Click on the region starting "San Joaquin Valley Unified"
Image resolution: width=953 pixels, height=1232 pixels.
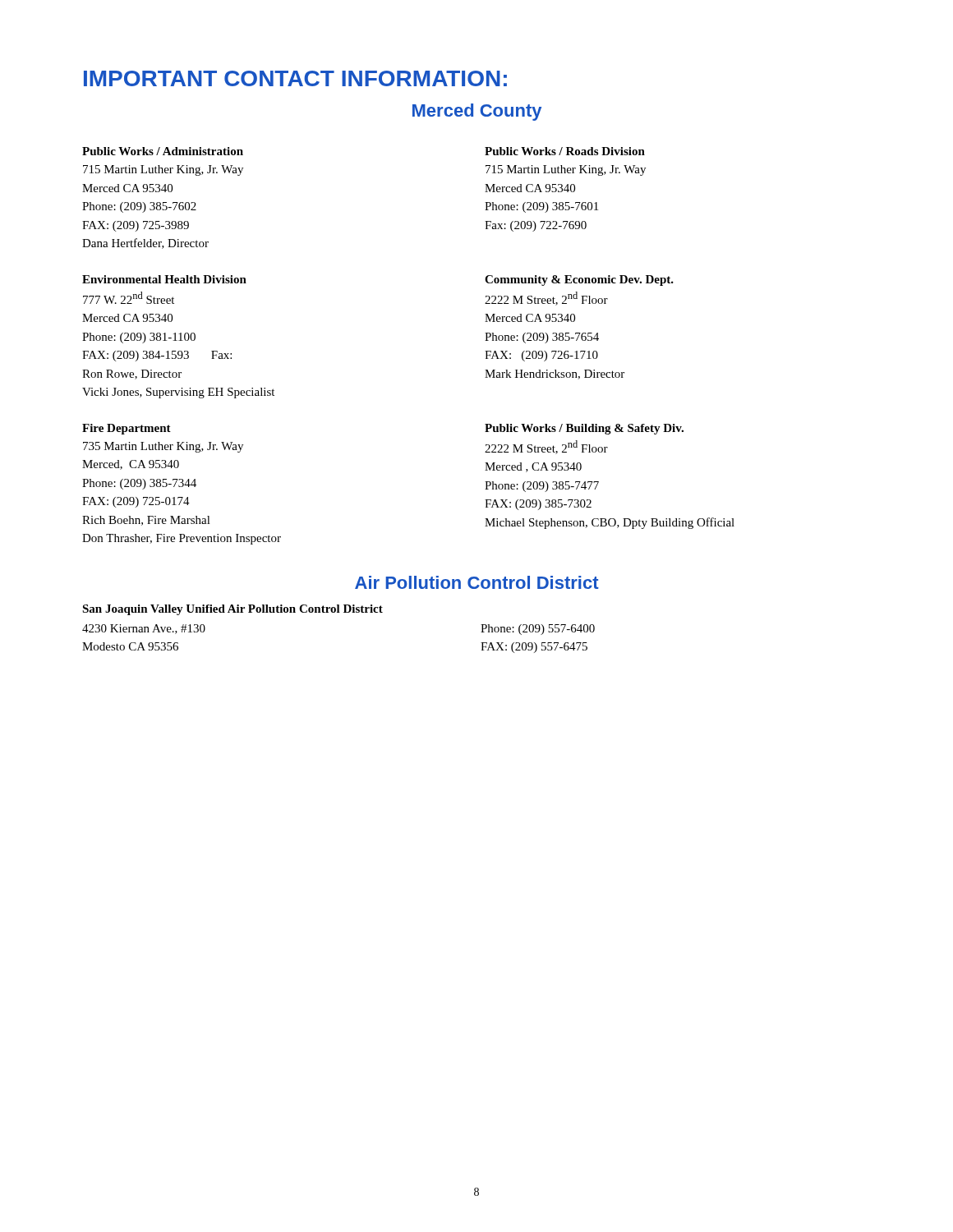pos(476,629)
